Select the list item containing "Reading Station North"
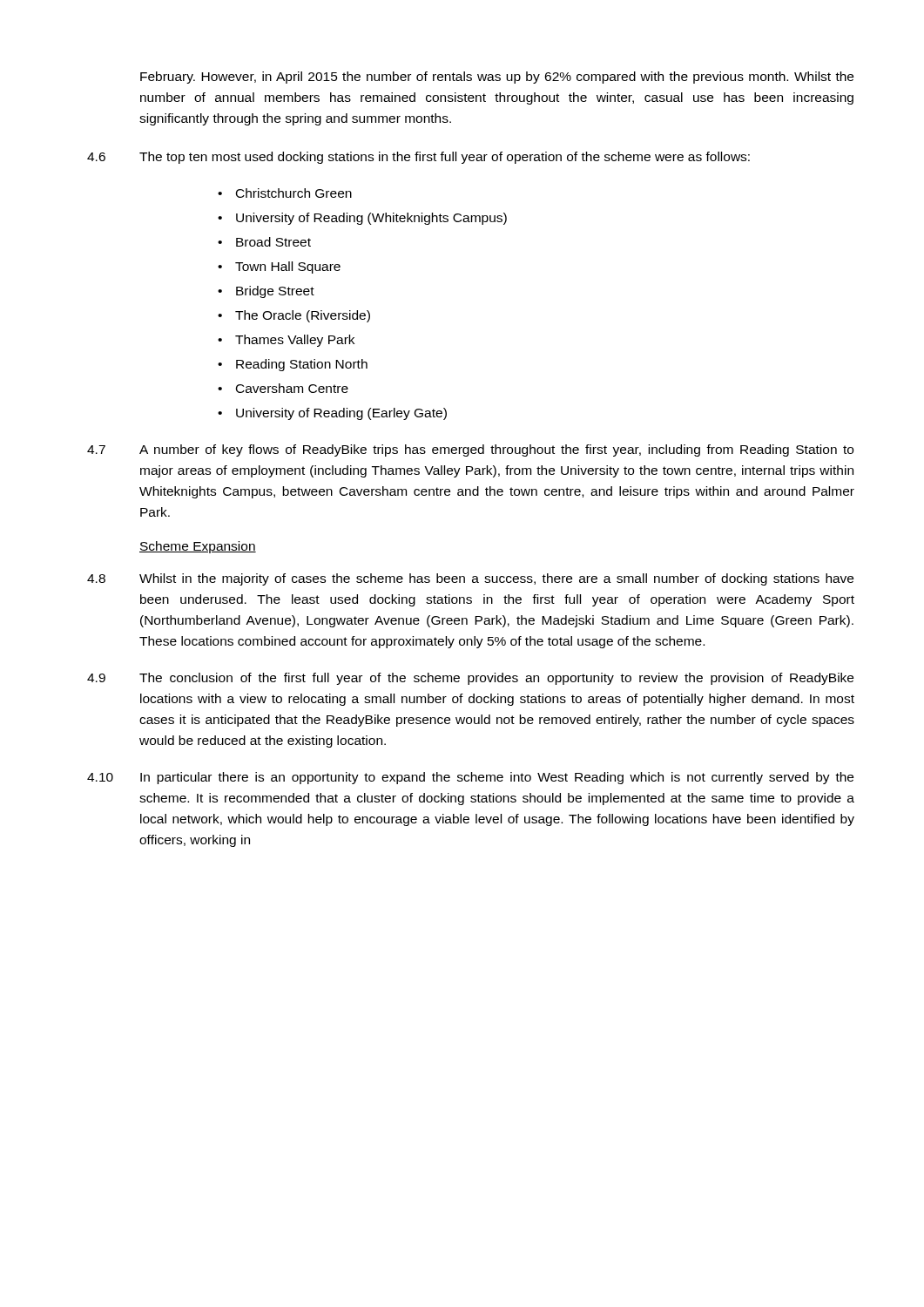Image resolution: width=924 pixels, height=1307 pixels. [302, 363]
